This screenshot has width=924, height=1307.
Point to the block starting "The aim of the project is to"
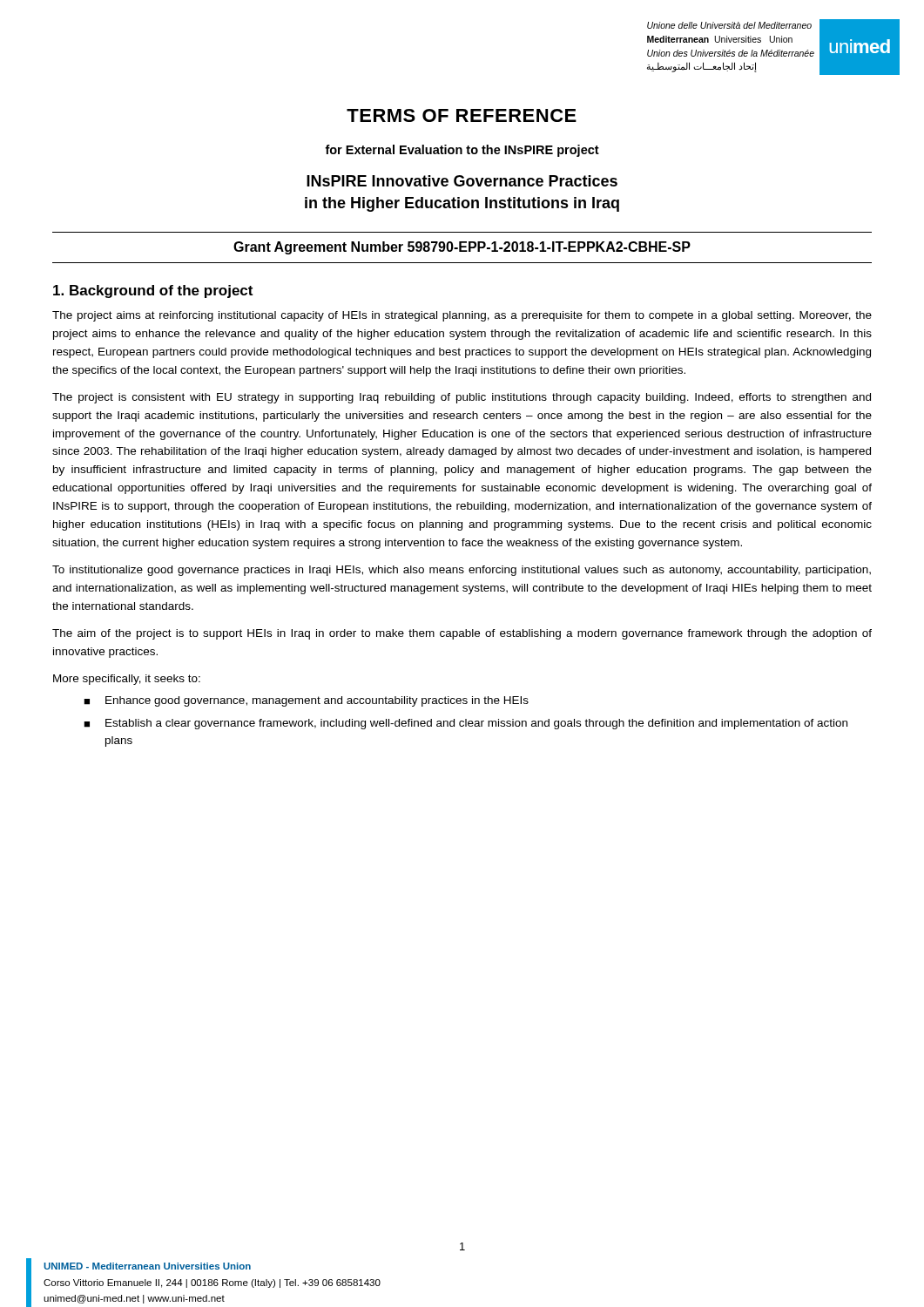point(462,642)
